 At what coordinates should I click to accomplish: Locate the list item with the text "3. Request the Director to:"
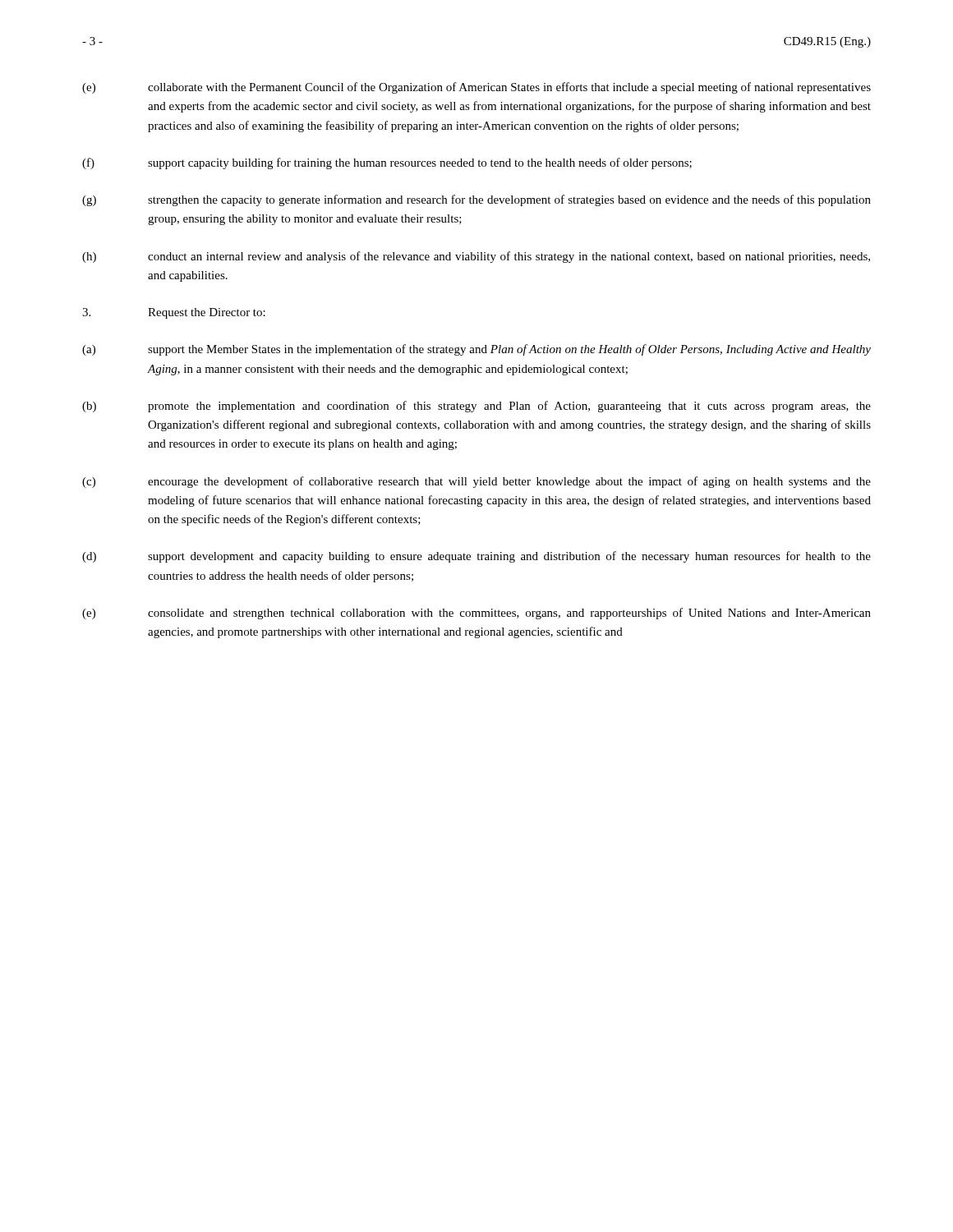(174, 313)
